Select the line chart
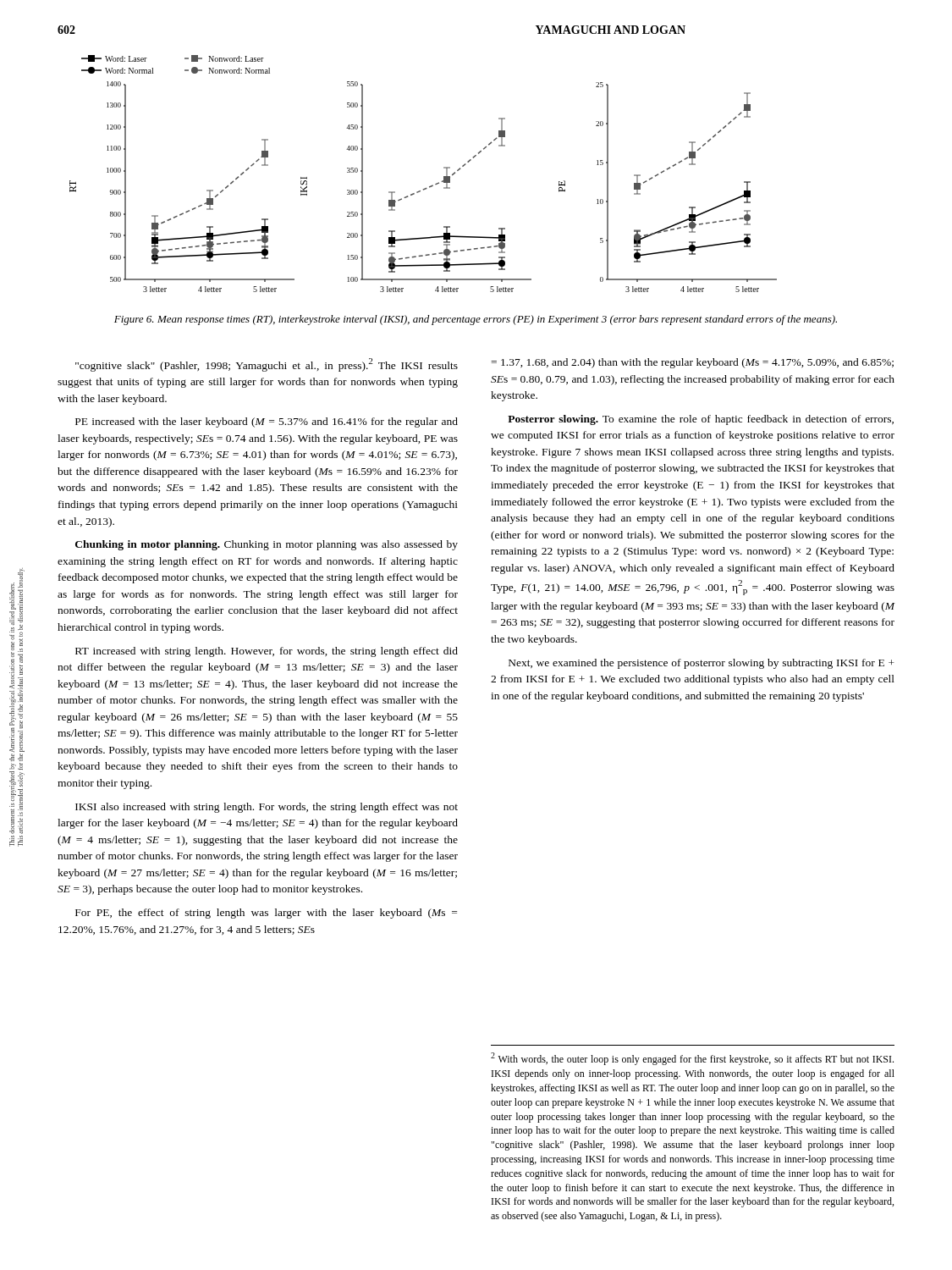 click(476, 178)
